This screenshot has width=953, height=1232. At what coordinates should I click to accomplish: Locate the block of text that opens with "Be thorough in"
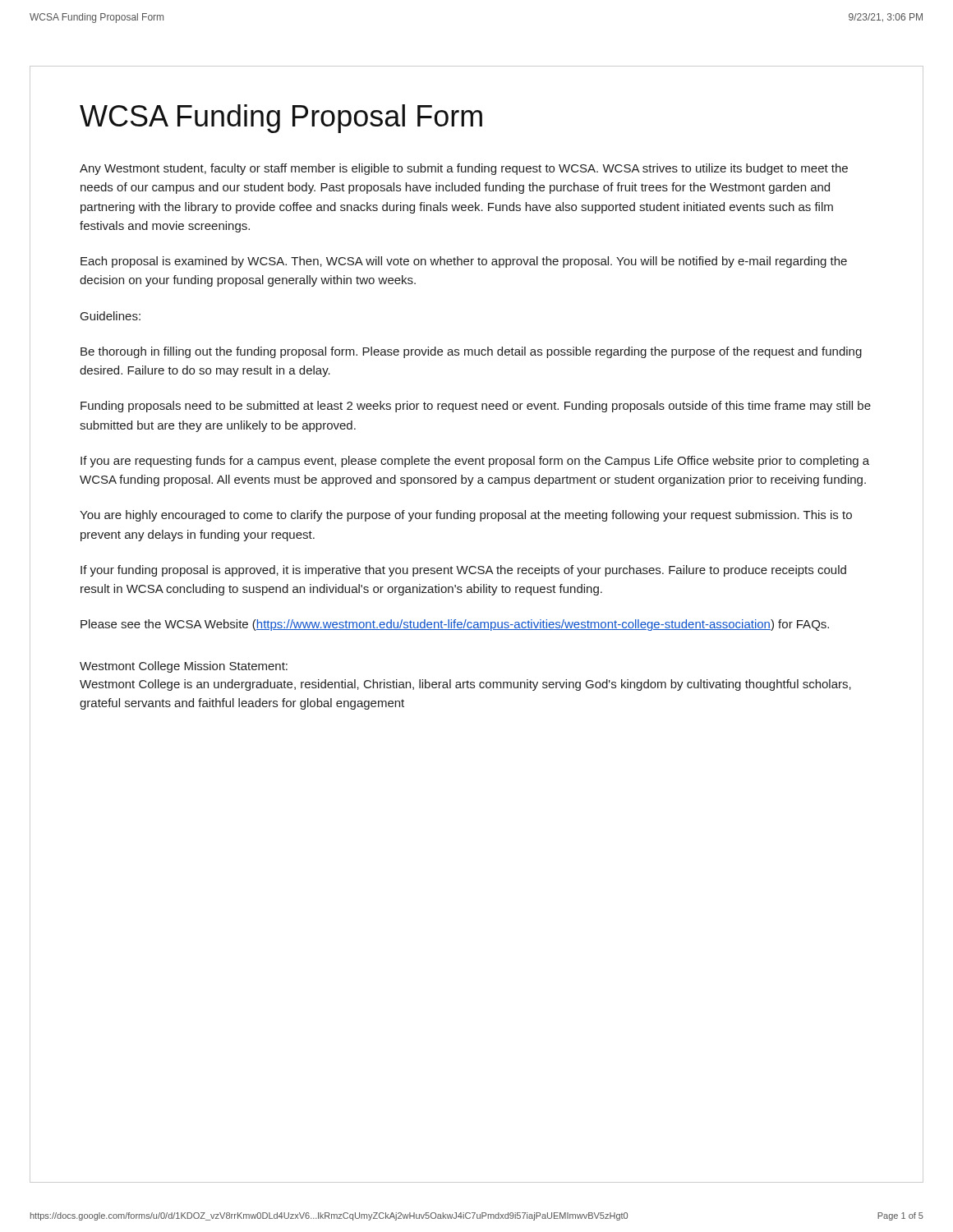(x=471, y=360)
